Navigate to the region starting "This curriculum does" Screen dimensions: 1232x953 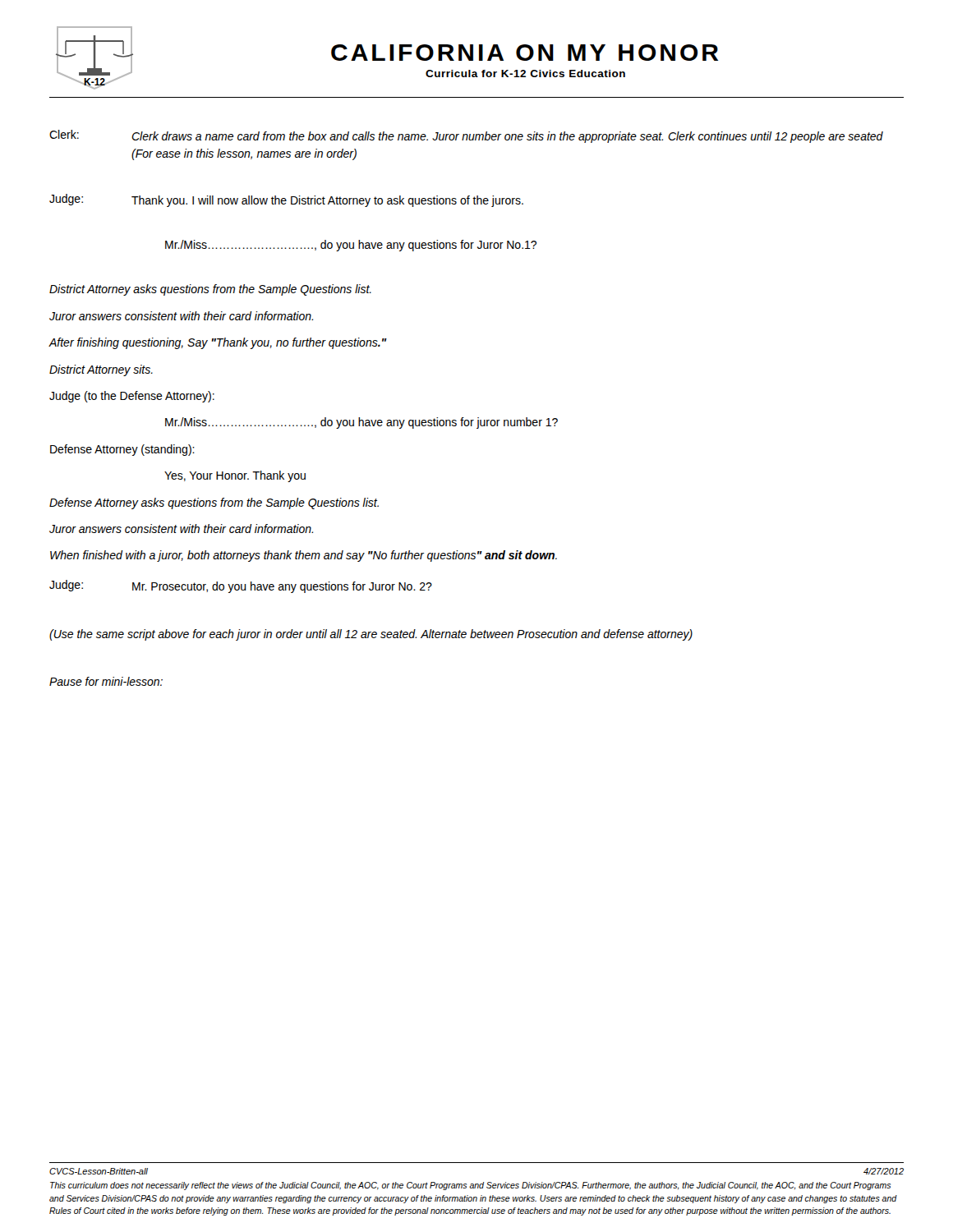point(473,1198)
